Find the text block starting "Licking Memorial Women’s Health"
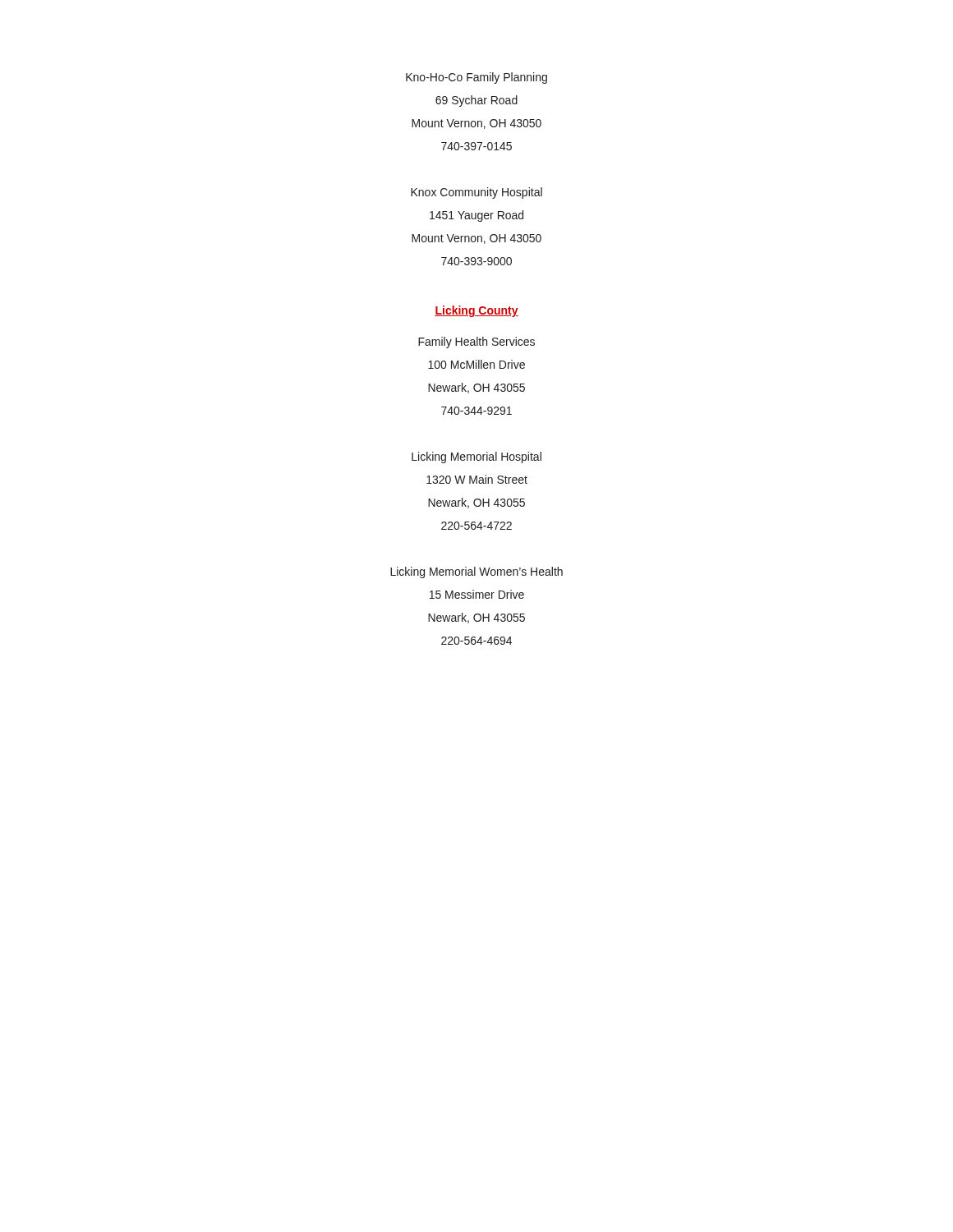This screenshot has width=953, height=1232. tap(476, 606)
